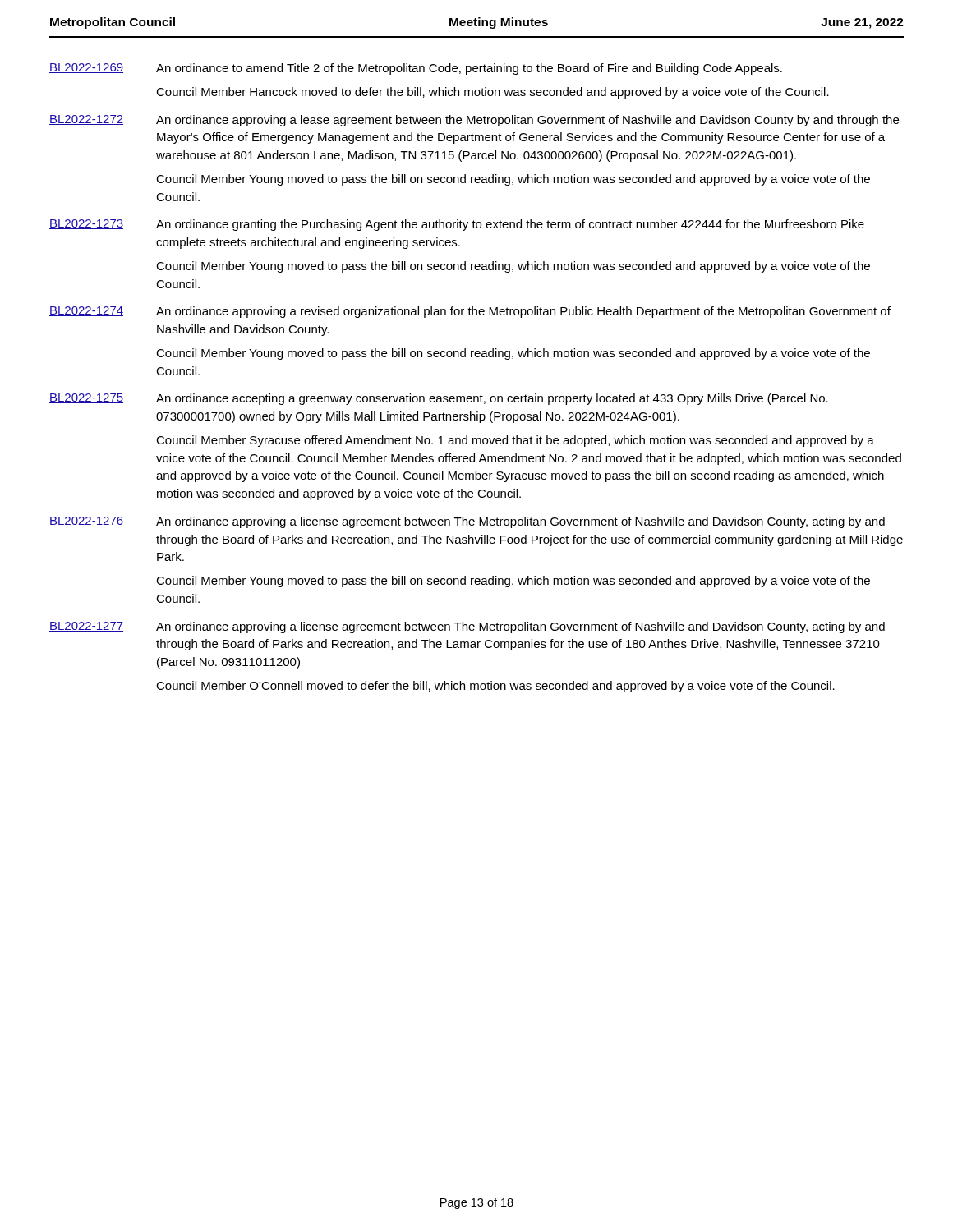Locate the block of text that opens with "Council Member Hancock moved to defer the bill,"

[x=476, y=92]
